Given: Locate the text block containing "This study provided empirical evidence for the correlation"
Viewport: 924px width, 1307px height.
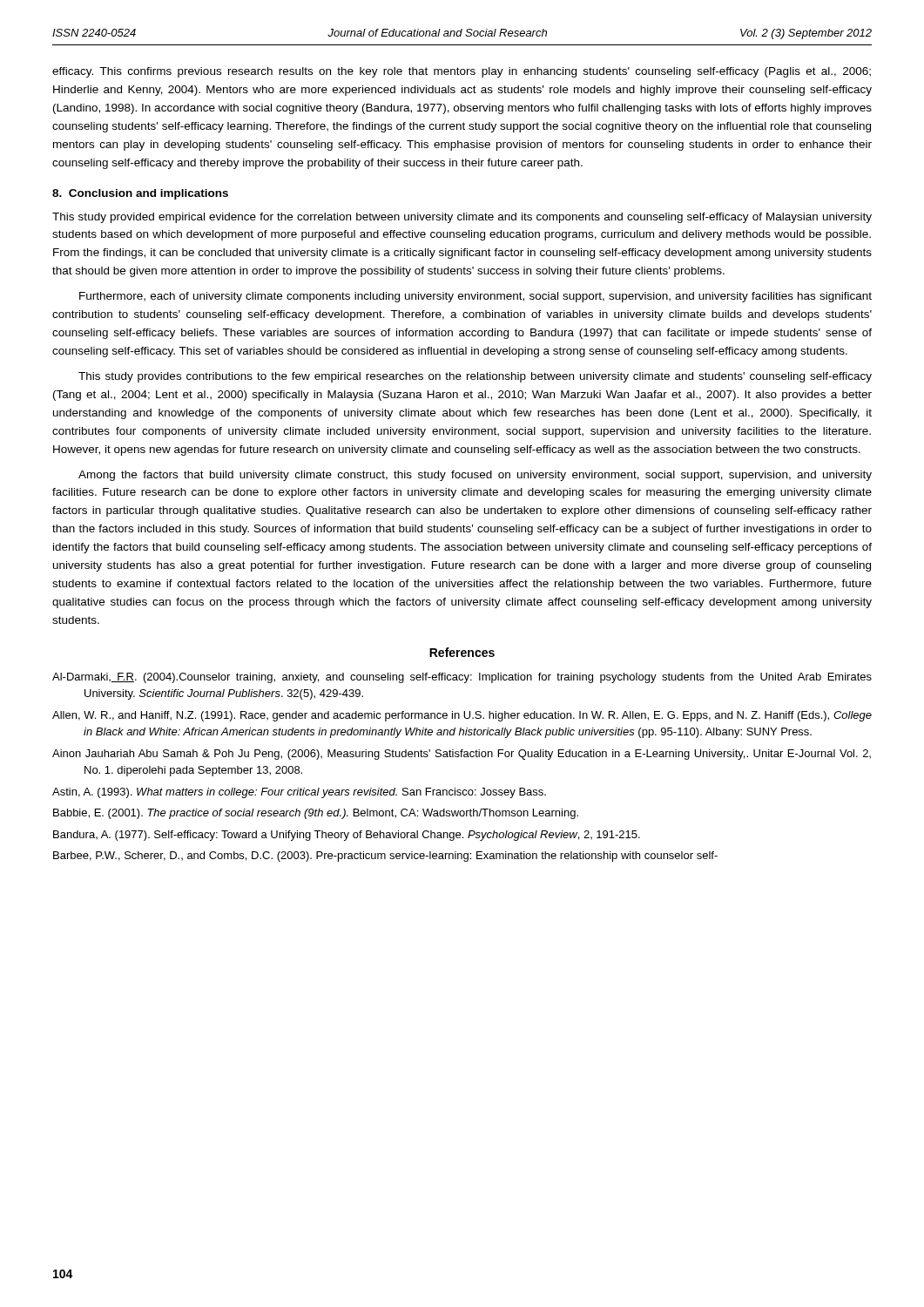Looking at the screenshot, I should pos(462,419).
